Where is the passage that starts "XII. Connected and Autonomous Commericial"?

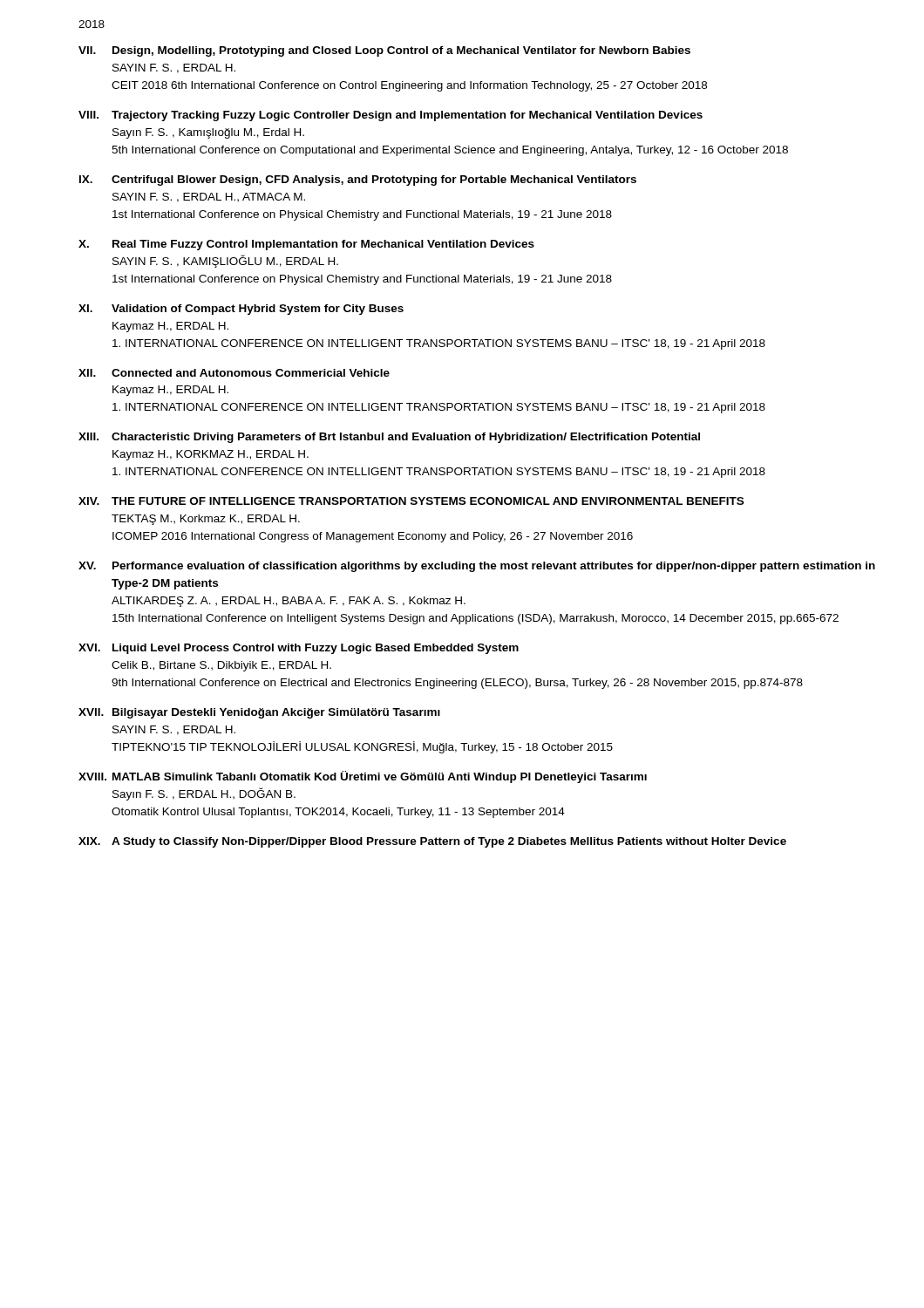coord(234,373)
